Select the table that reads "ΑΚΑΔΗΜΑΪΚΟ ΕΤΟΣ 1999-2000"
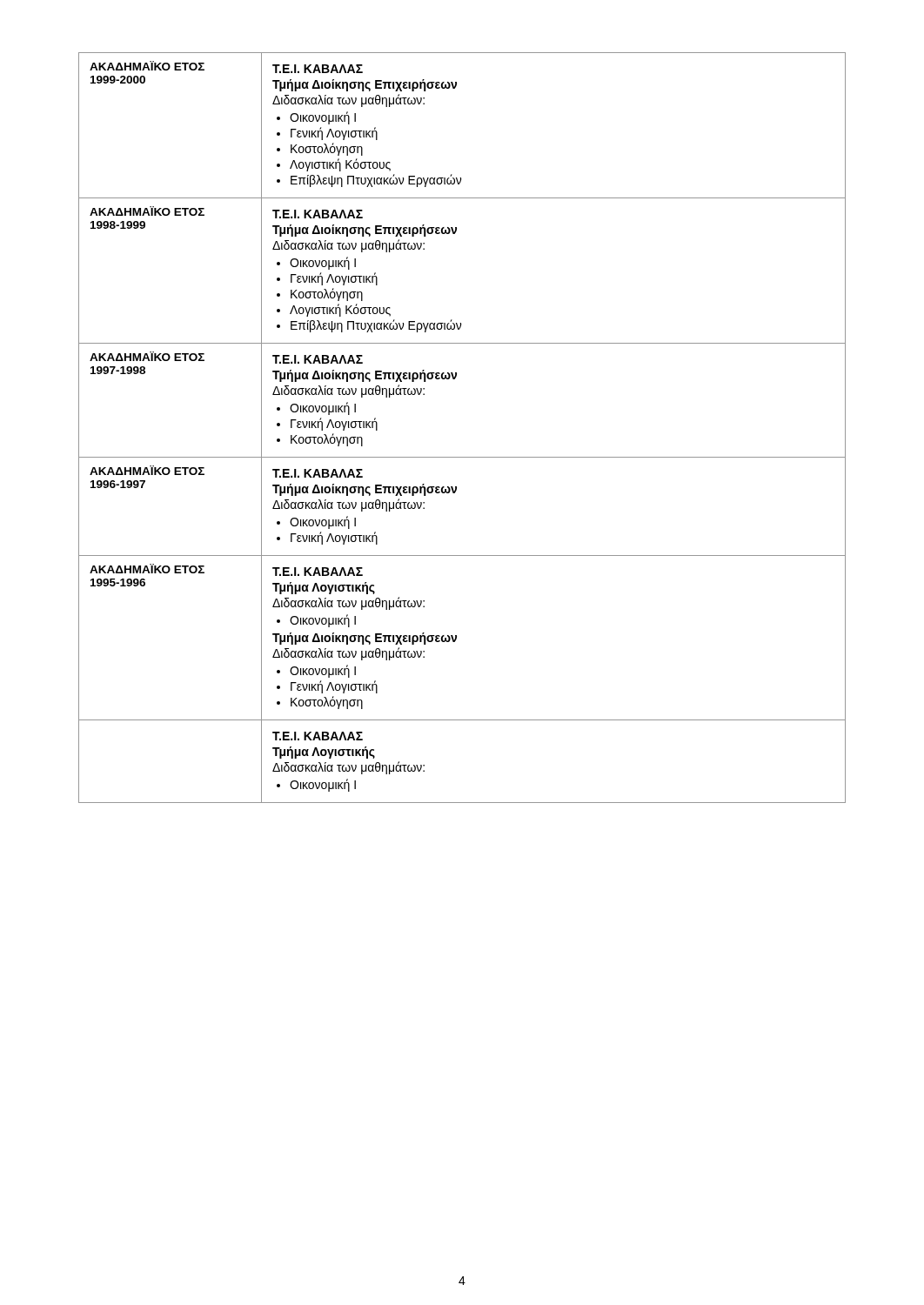The height and width of the screenshot is (1305, 924). pos(462,428)
